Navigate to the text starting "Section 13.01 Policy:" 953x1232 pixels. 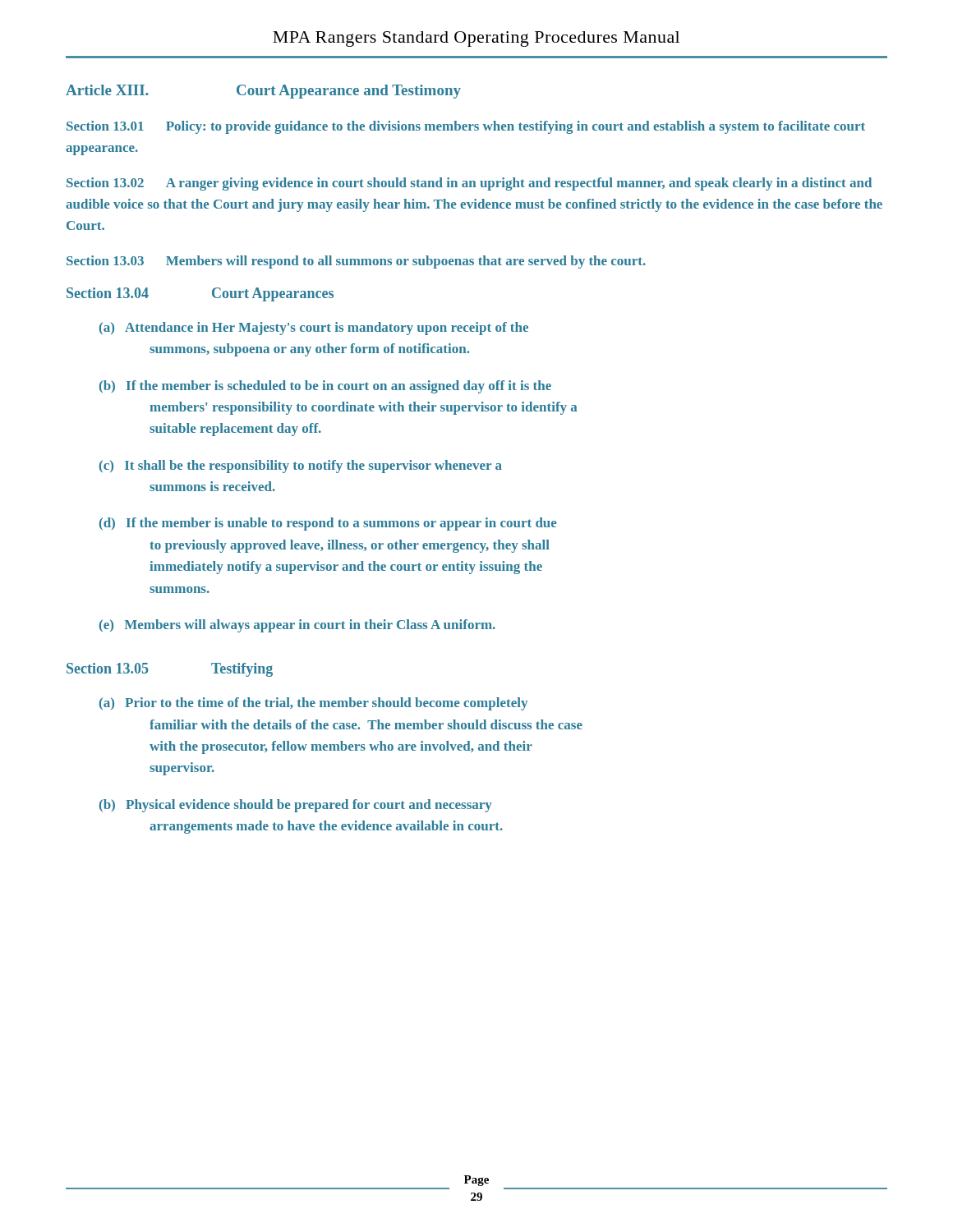pyautogui.click(x=465, y=137)
